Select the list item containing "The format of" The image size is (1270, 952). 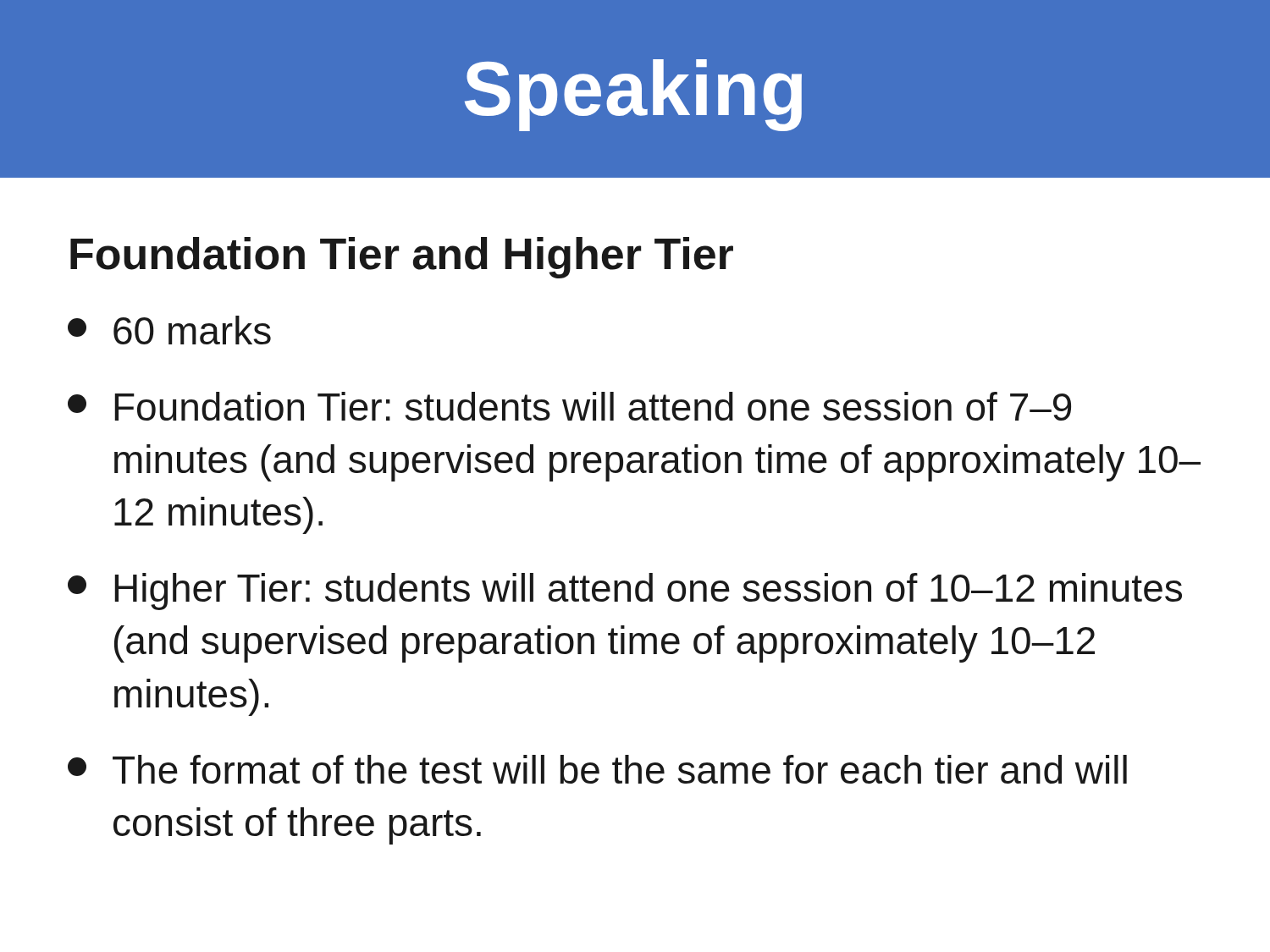tap(635, 796)
